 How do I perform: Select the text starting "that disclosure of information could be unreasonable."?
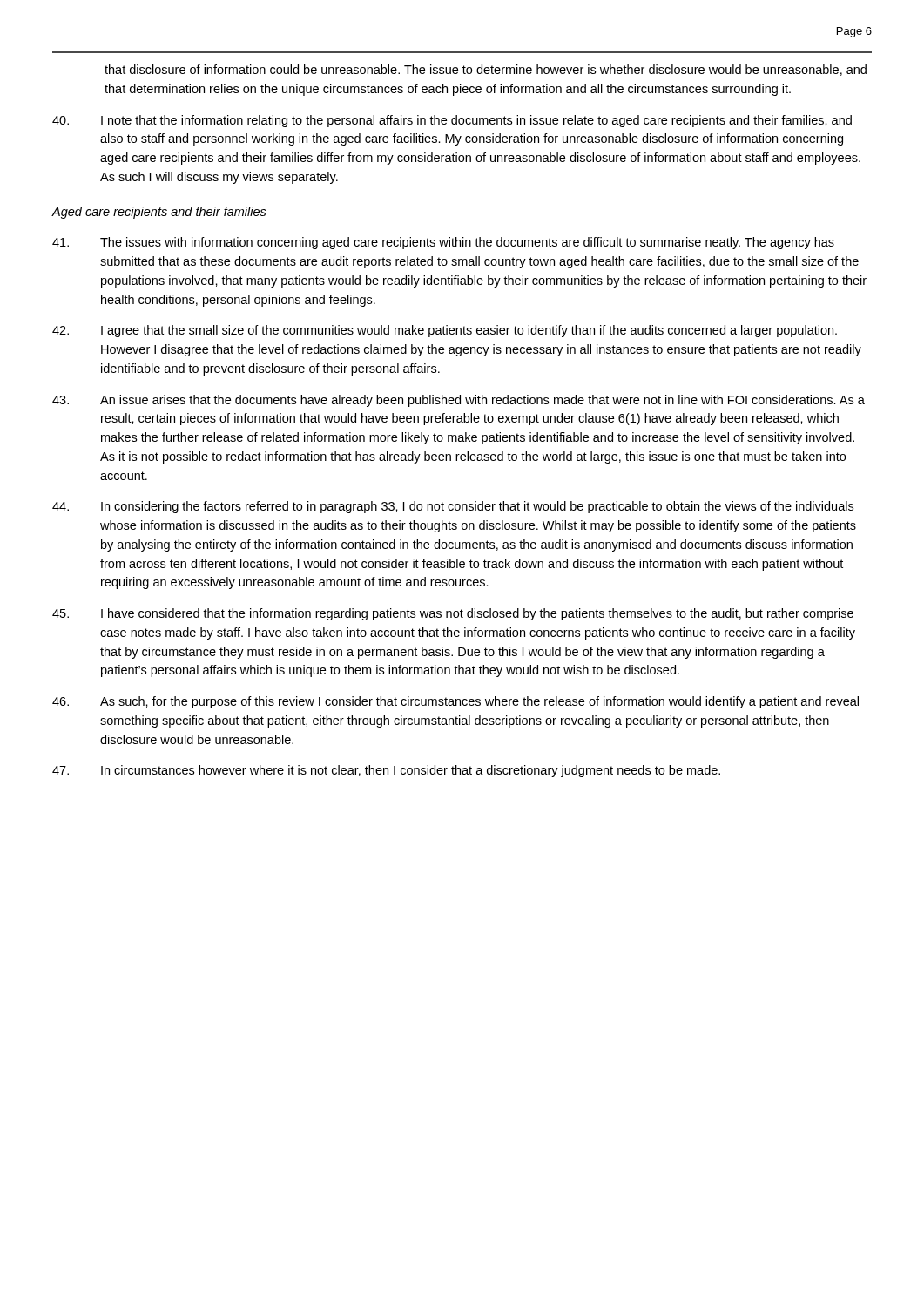[486, 79]
